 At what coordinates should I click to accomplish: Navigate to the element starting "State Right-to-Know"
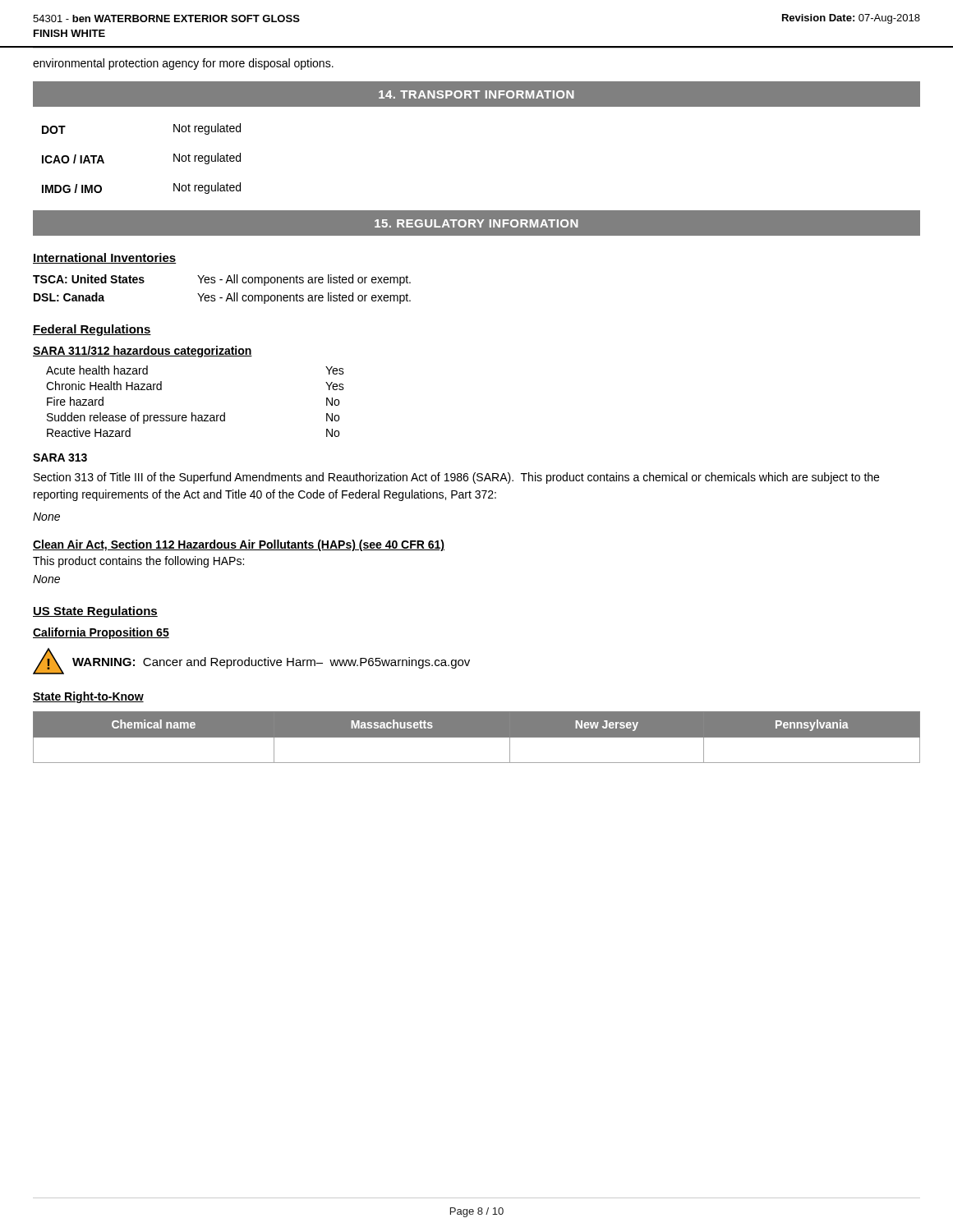(88, 697)
